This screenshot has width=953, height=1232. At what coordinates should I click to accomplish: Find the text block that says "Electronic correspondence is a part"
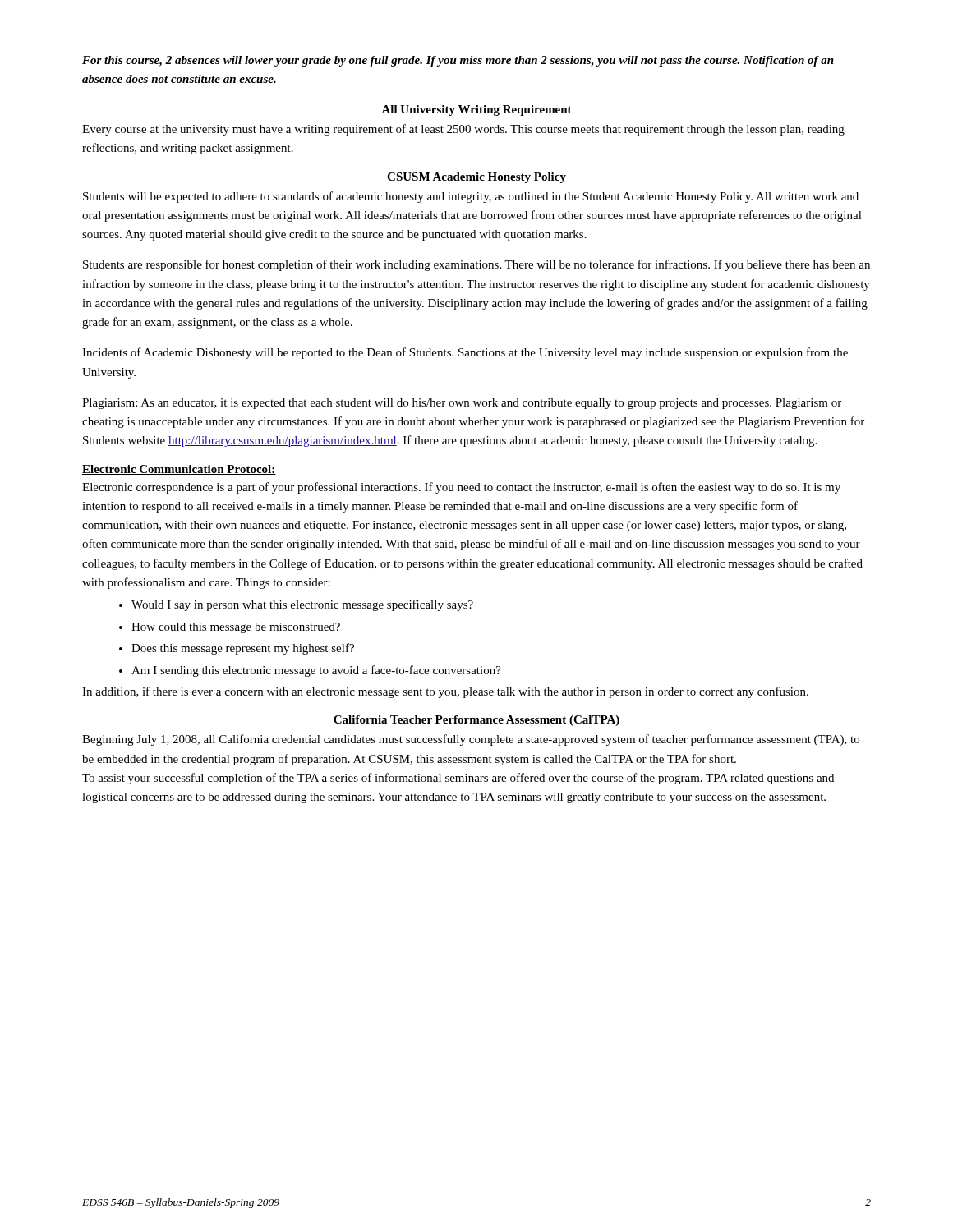pos(472,534)
